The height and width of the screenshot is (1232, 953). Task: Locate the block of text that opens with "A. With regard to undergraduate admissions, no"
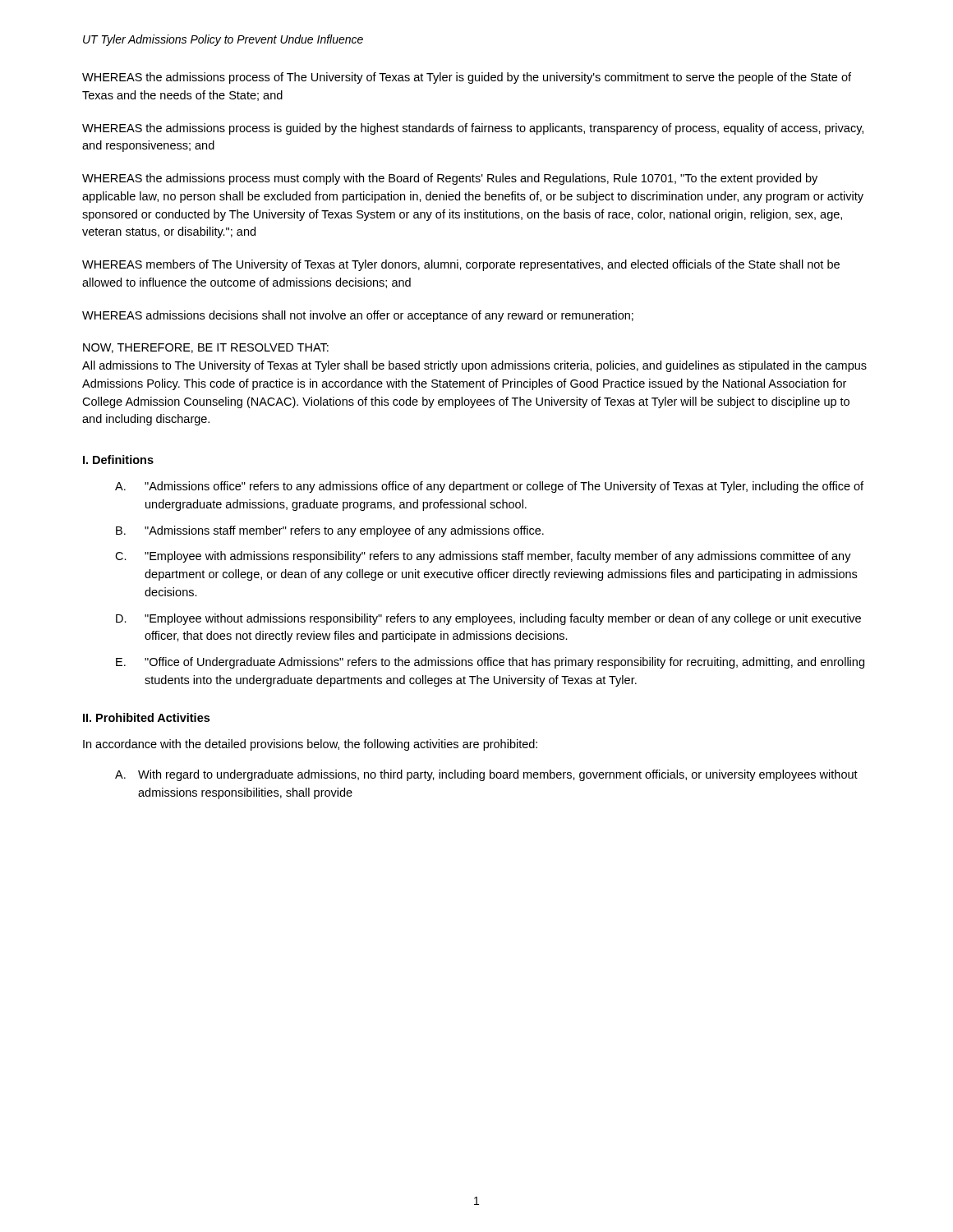point(493,784)
